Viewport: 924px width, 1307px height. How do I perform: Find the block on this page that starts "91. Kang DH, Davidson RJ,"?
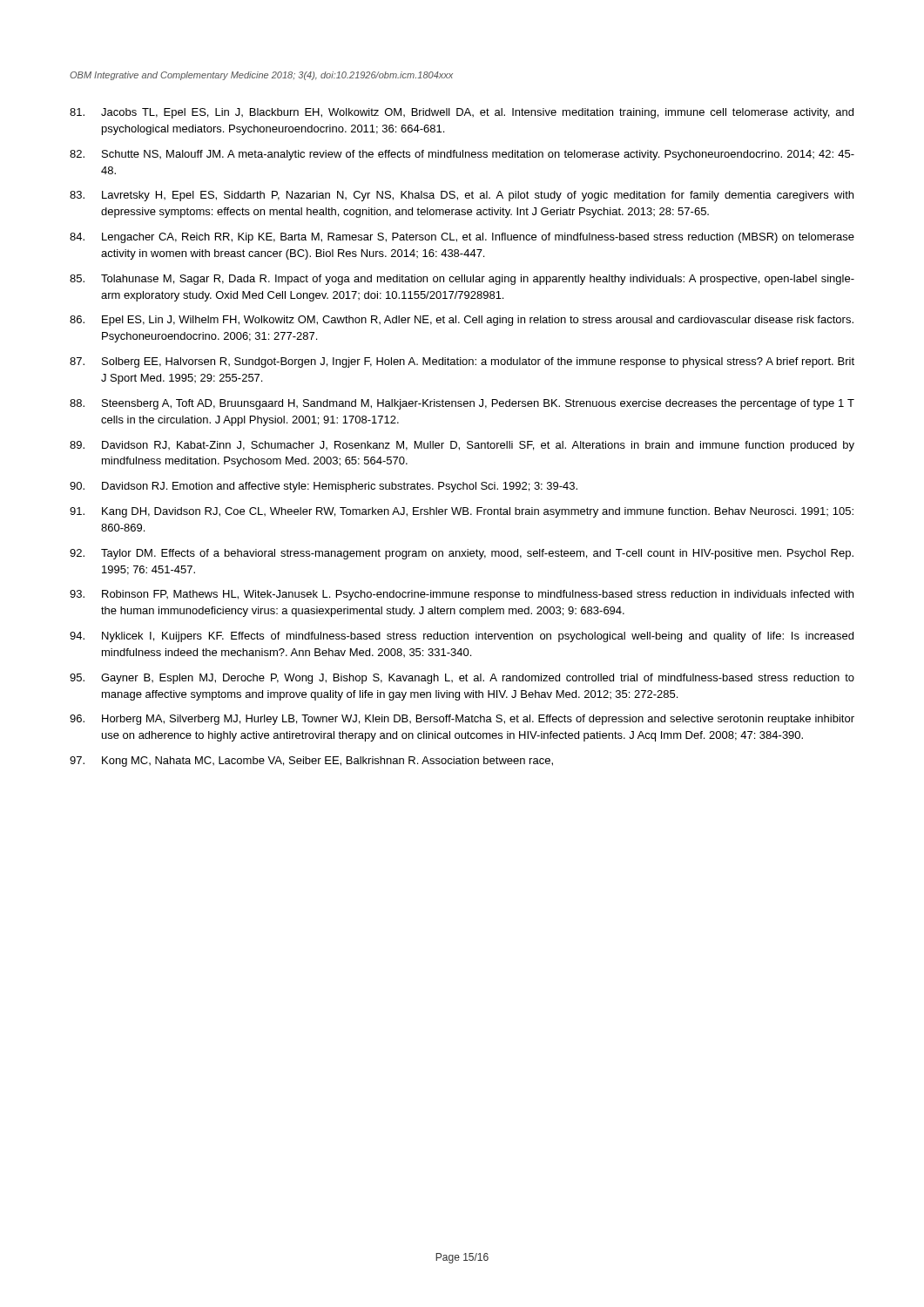462,520
